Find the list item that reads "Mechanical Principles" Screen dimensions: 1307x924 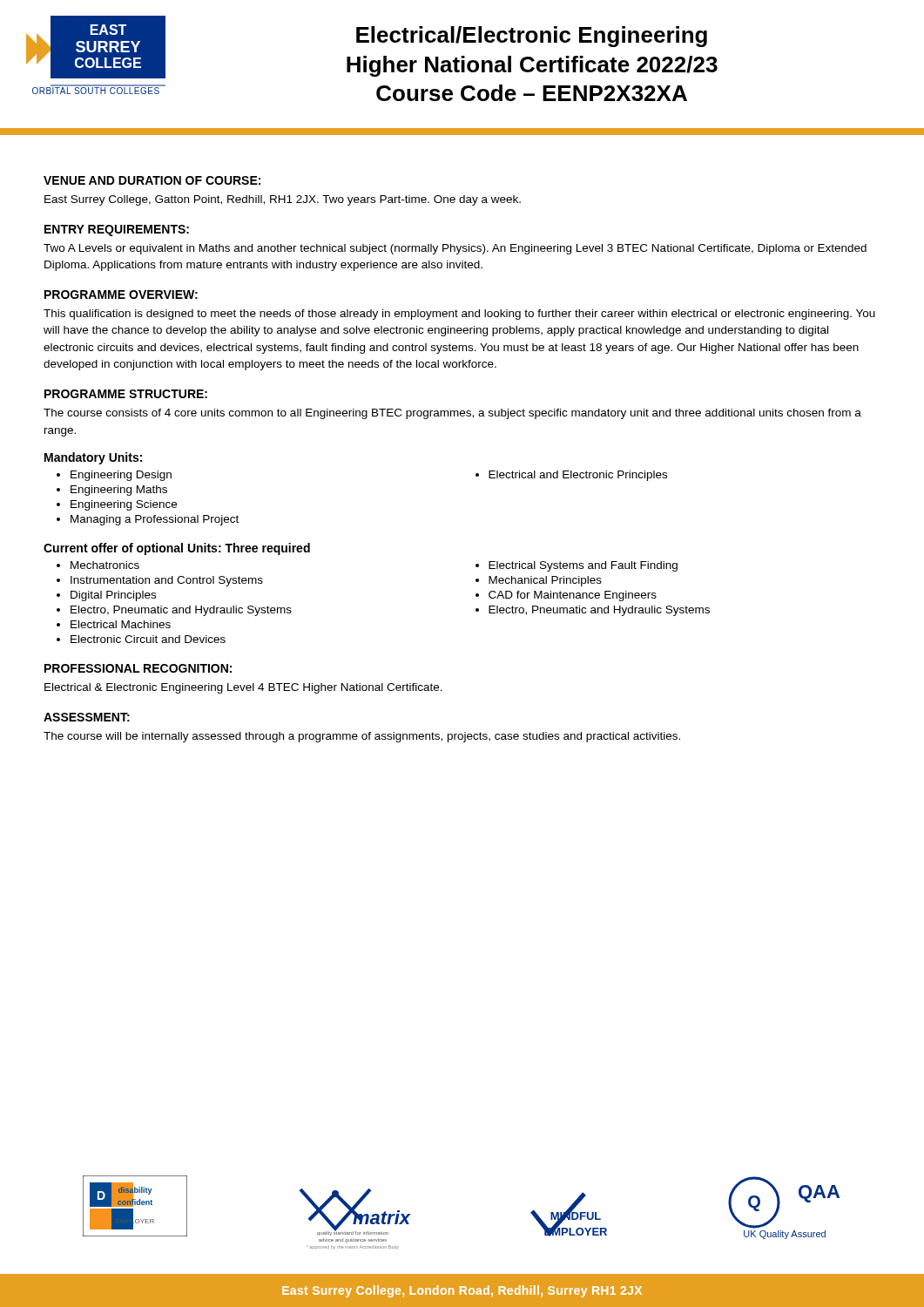[545, 580]
